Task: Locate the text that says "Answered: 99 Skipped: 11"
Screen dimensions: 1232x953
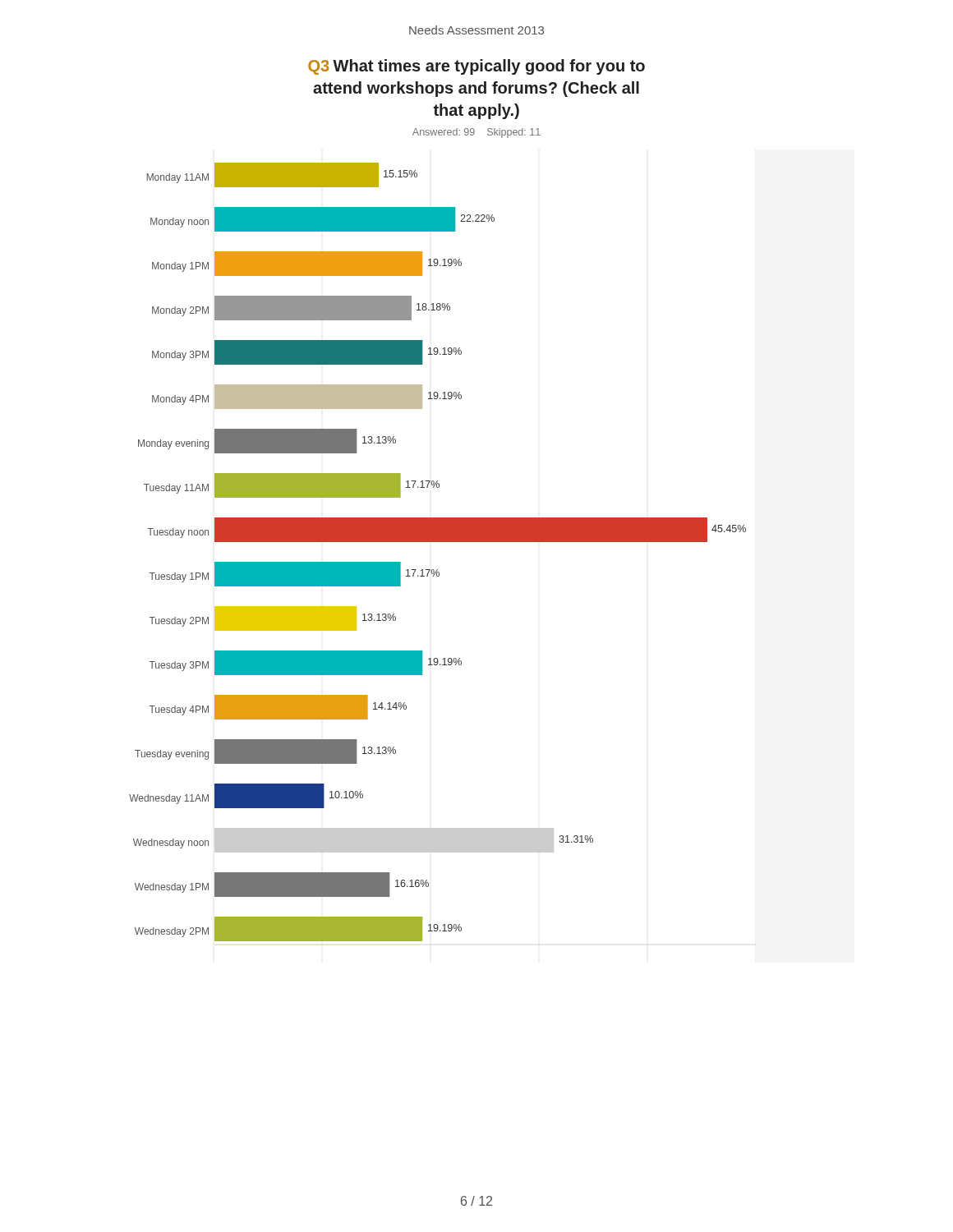Action: tap(476, 132)
